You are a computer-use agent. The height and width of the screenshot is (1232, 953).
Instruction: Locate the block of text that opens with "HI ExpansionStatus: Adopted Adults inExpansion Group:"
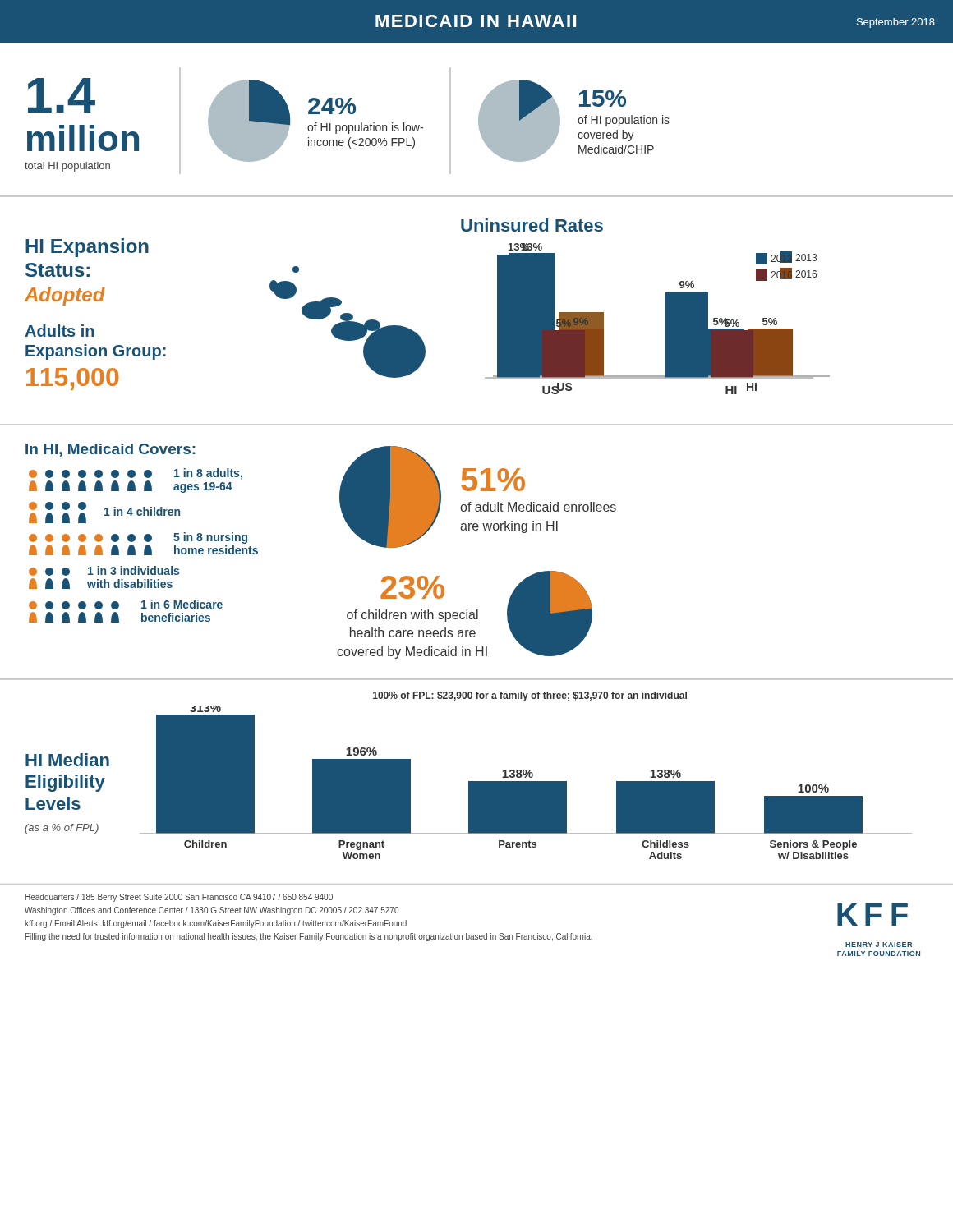(x=87, y=248)
